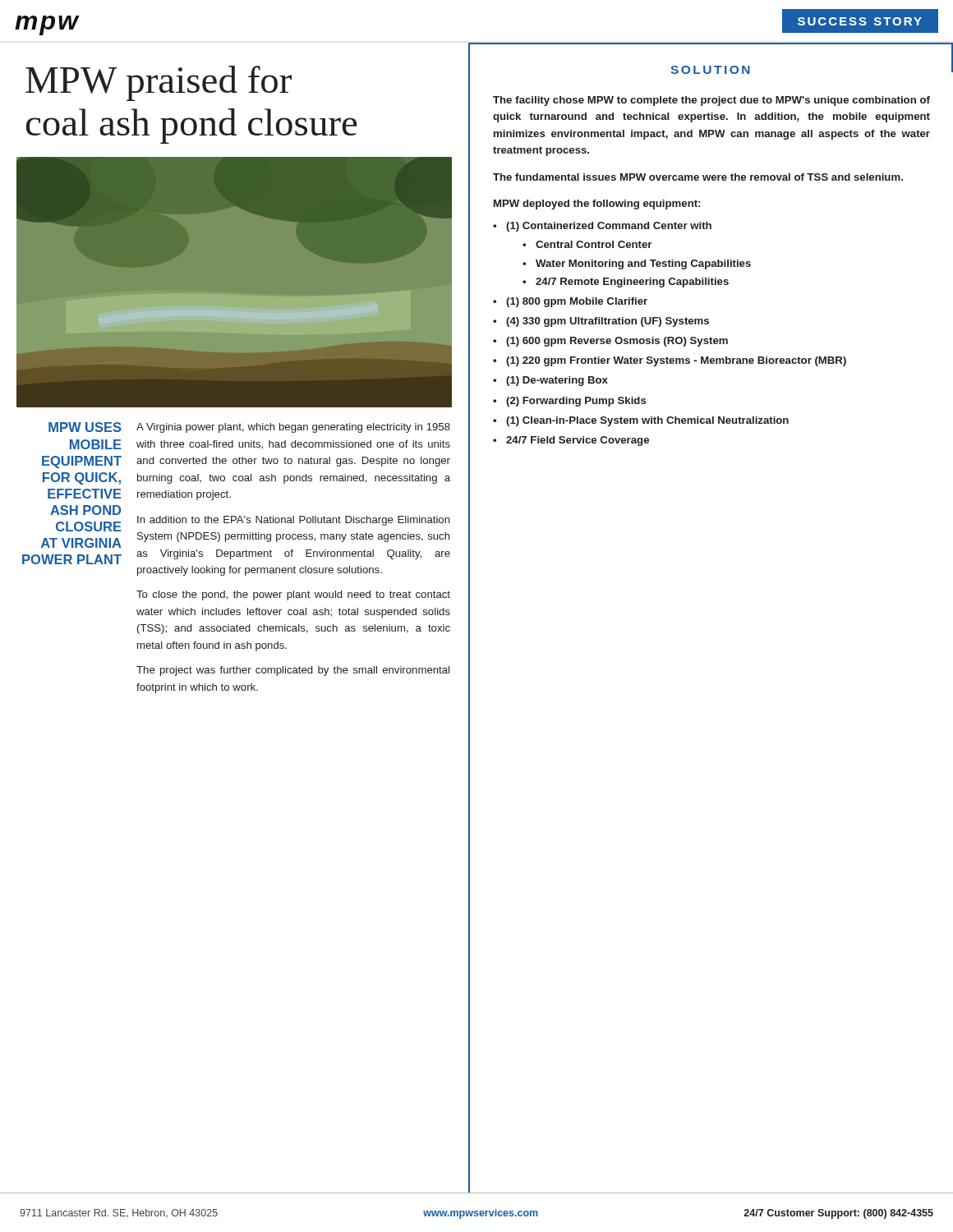953x1232 pixels.
Task: Find the block on this page that starts "To close the pond, the power plant"
Action: tap(293, 620)
